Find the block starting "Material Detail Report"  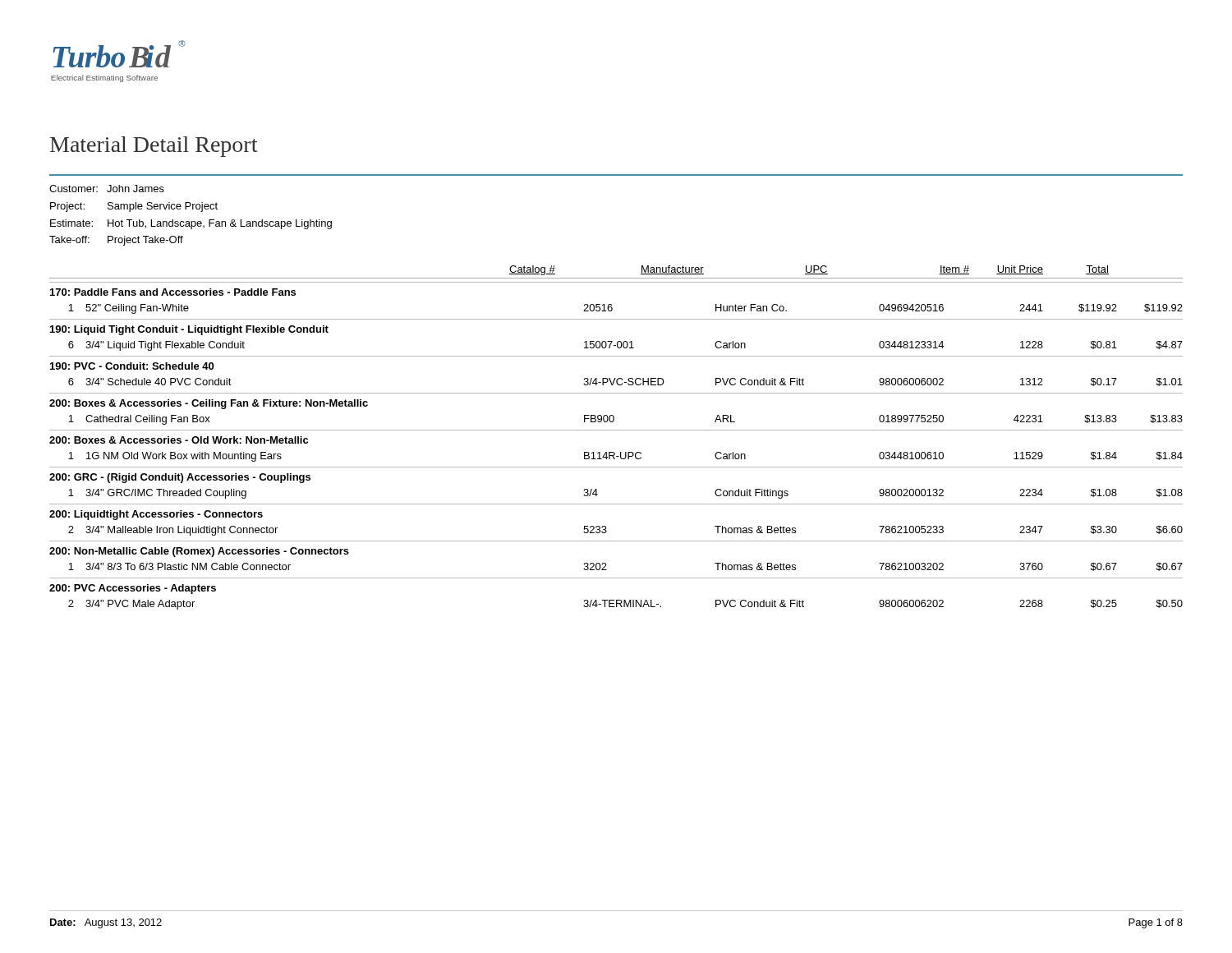tap(153, 144)
